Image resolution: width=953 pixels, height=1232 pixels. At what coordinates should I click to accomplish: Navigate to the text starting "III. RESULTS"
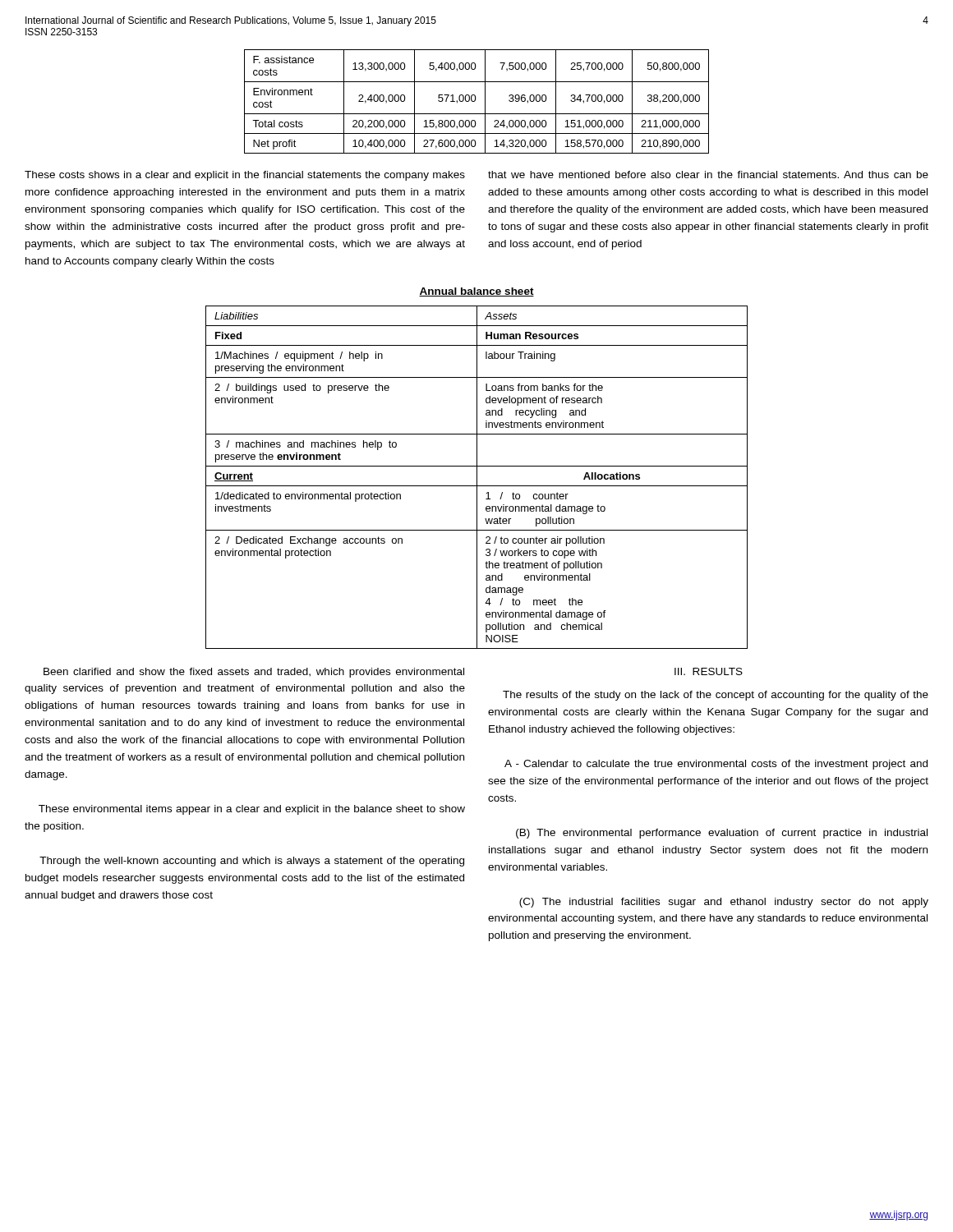(x=708, y=671)
